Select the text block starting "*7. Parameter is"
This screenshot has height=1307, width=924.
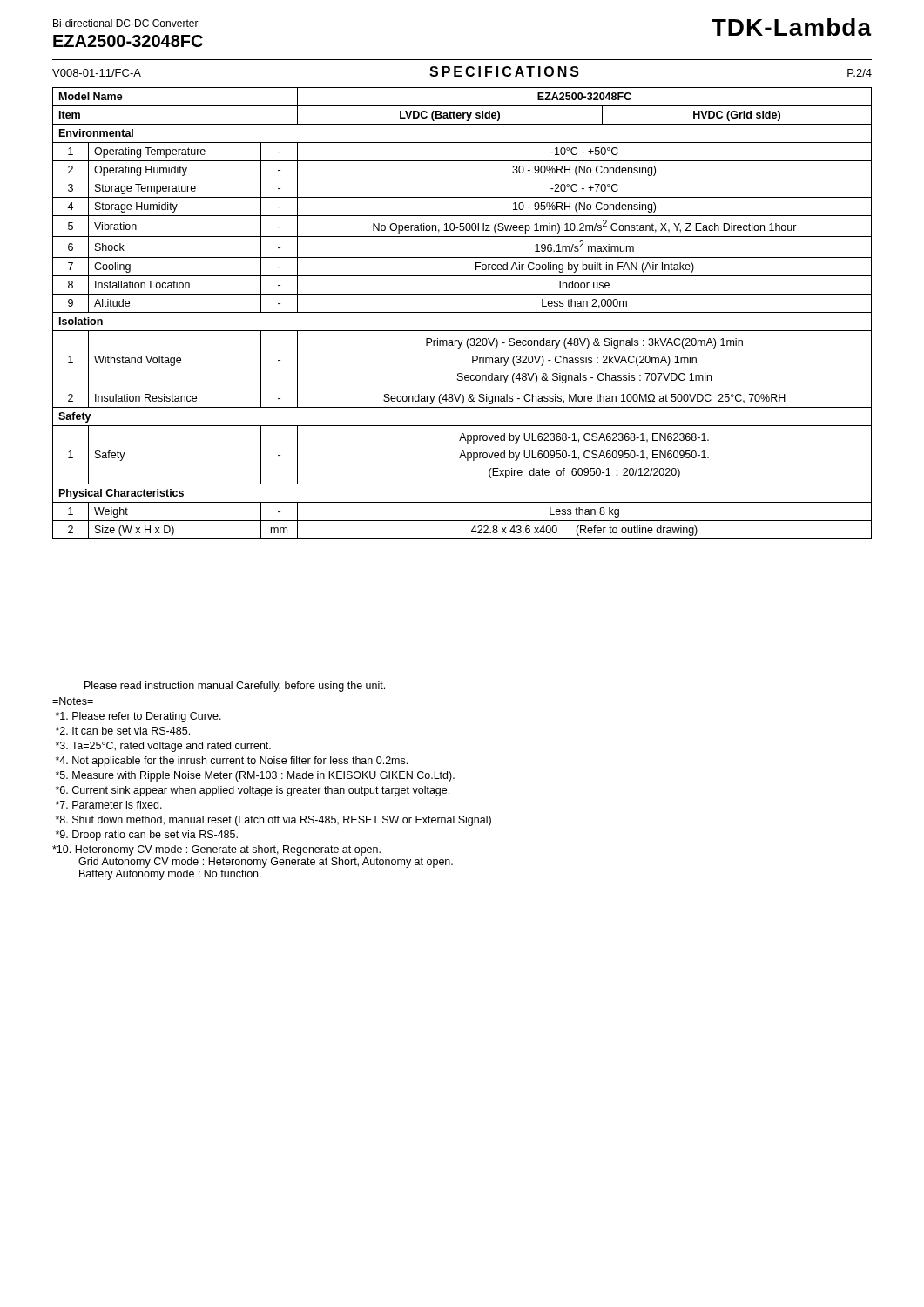pyautogui.click(x=107, y=805)
